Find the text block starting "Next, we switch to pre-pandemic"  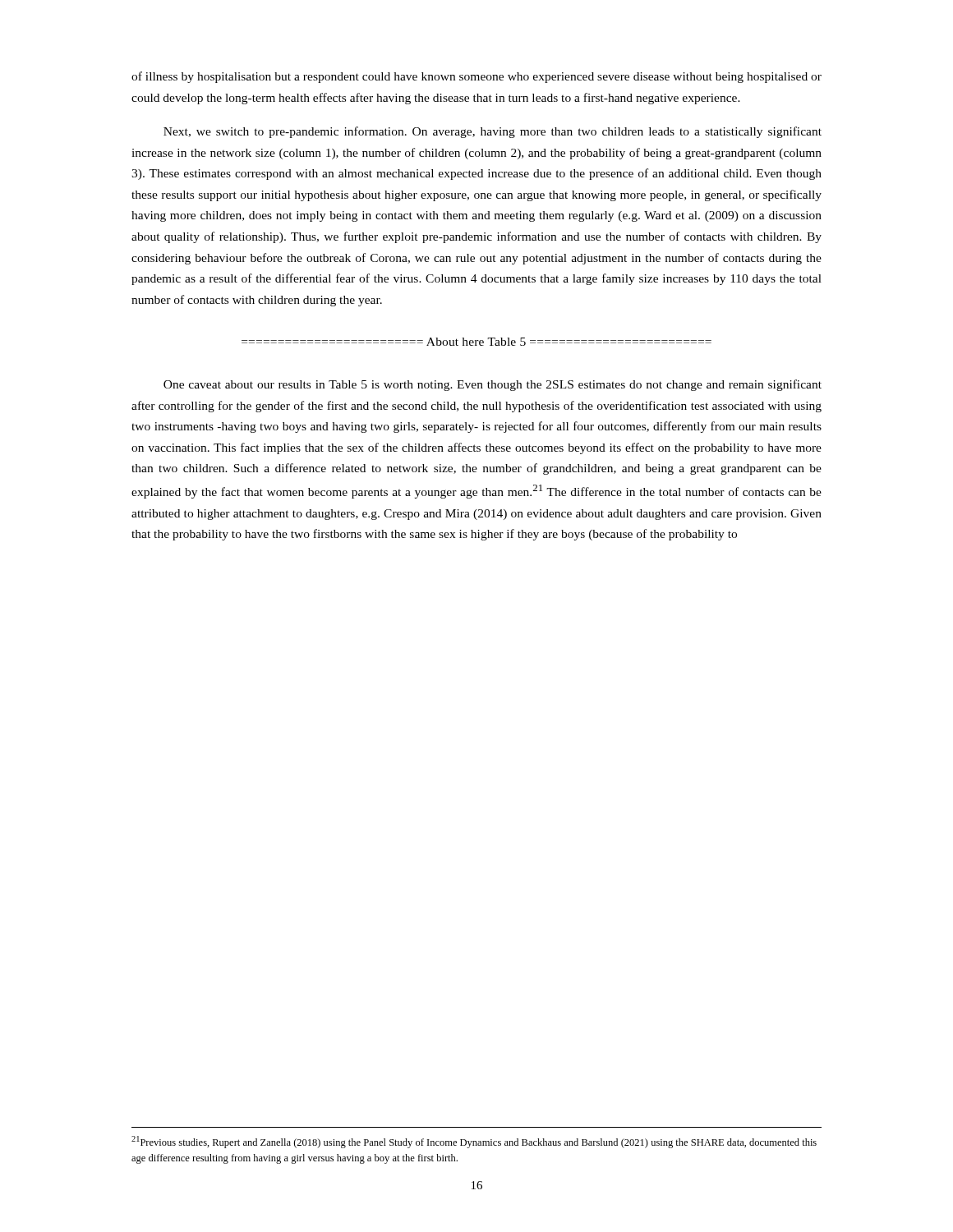point(476,215)
